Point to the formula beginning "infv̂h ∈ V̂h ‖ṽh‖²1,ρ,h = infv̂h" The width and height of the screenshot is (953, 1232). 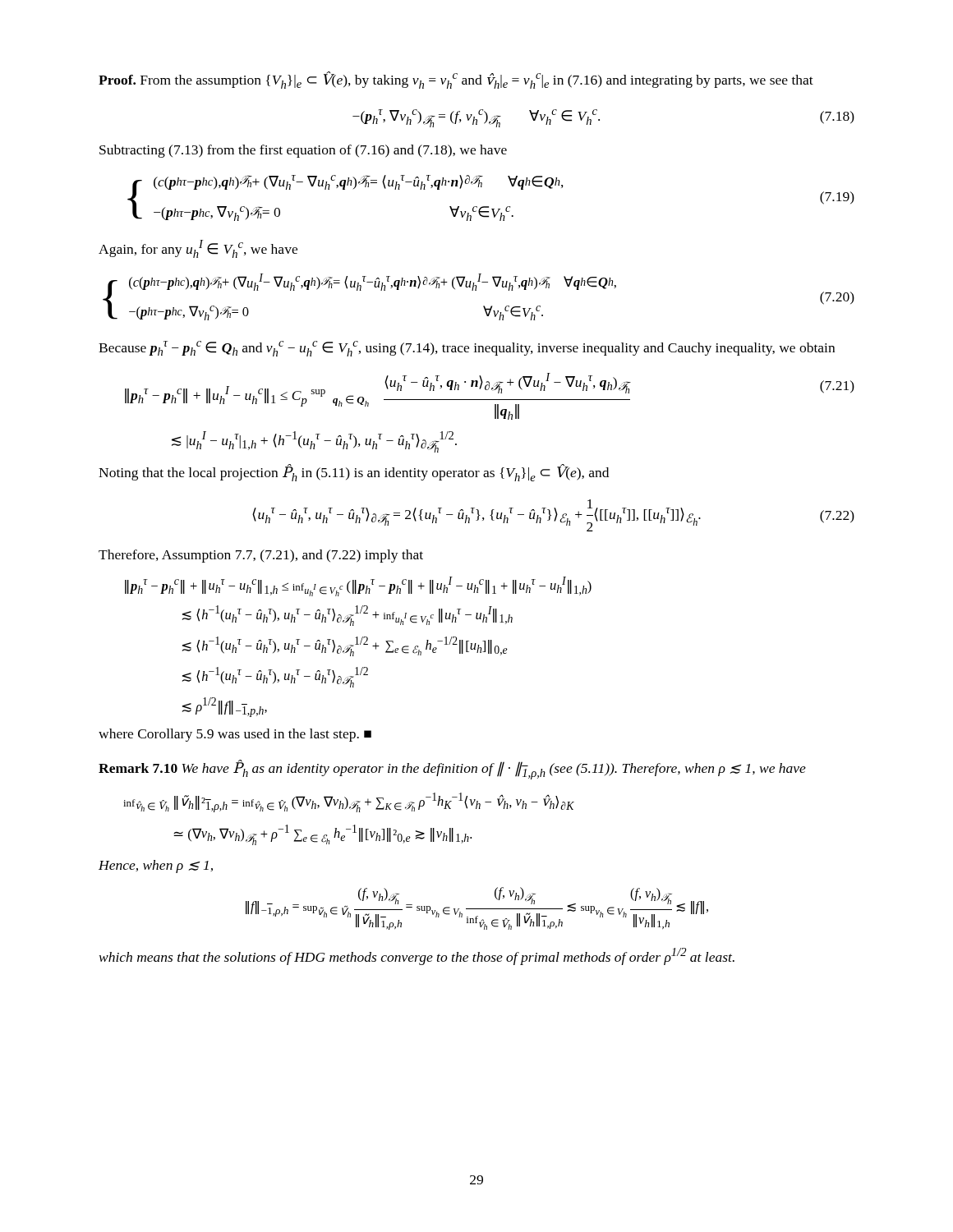349,802
